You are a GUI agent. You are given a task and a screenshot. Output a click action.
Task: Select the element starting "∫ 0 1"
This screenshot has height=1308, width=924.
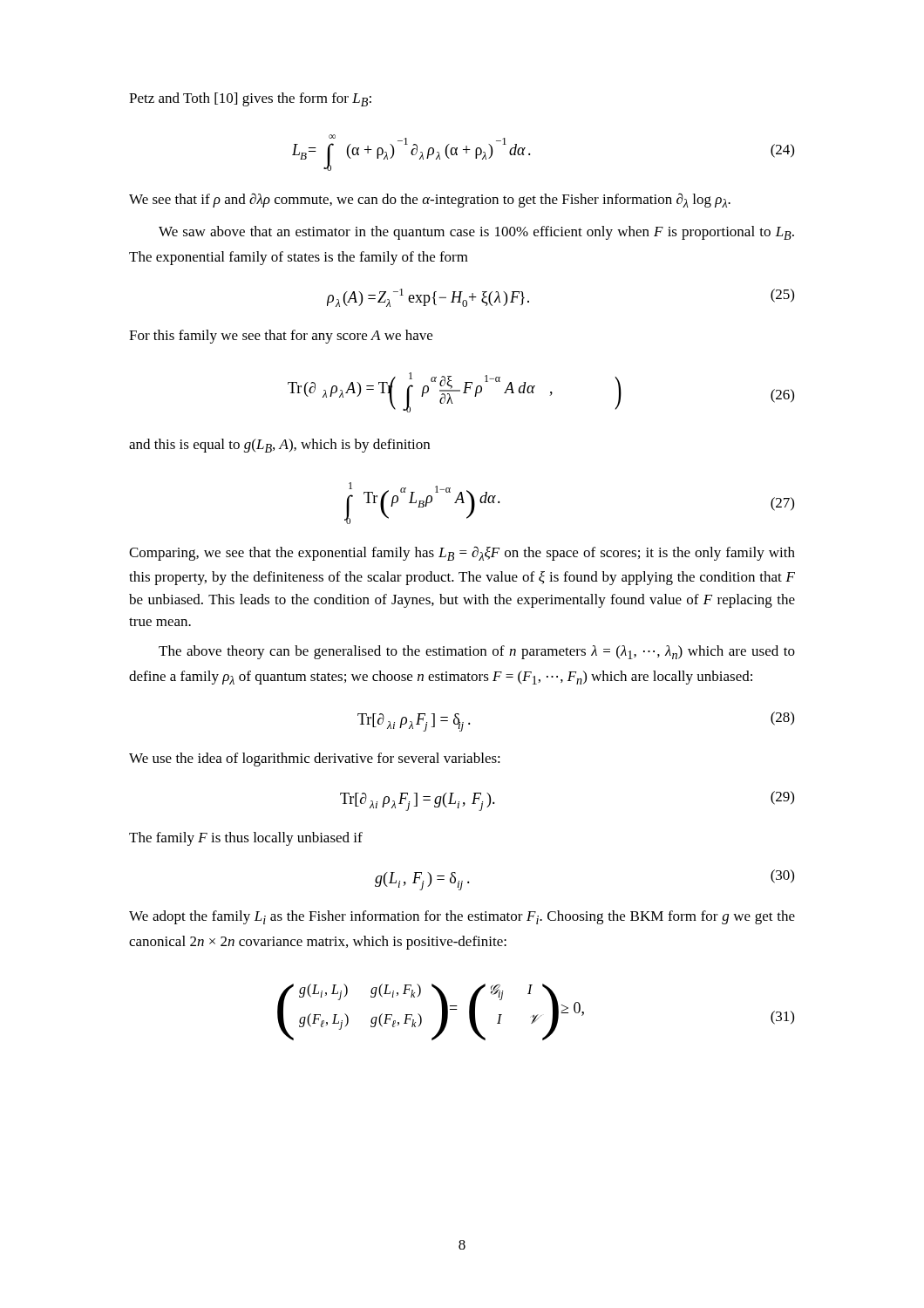[x=383, y=503]
